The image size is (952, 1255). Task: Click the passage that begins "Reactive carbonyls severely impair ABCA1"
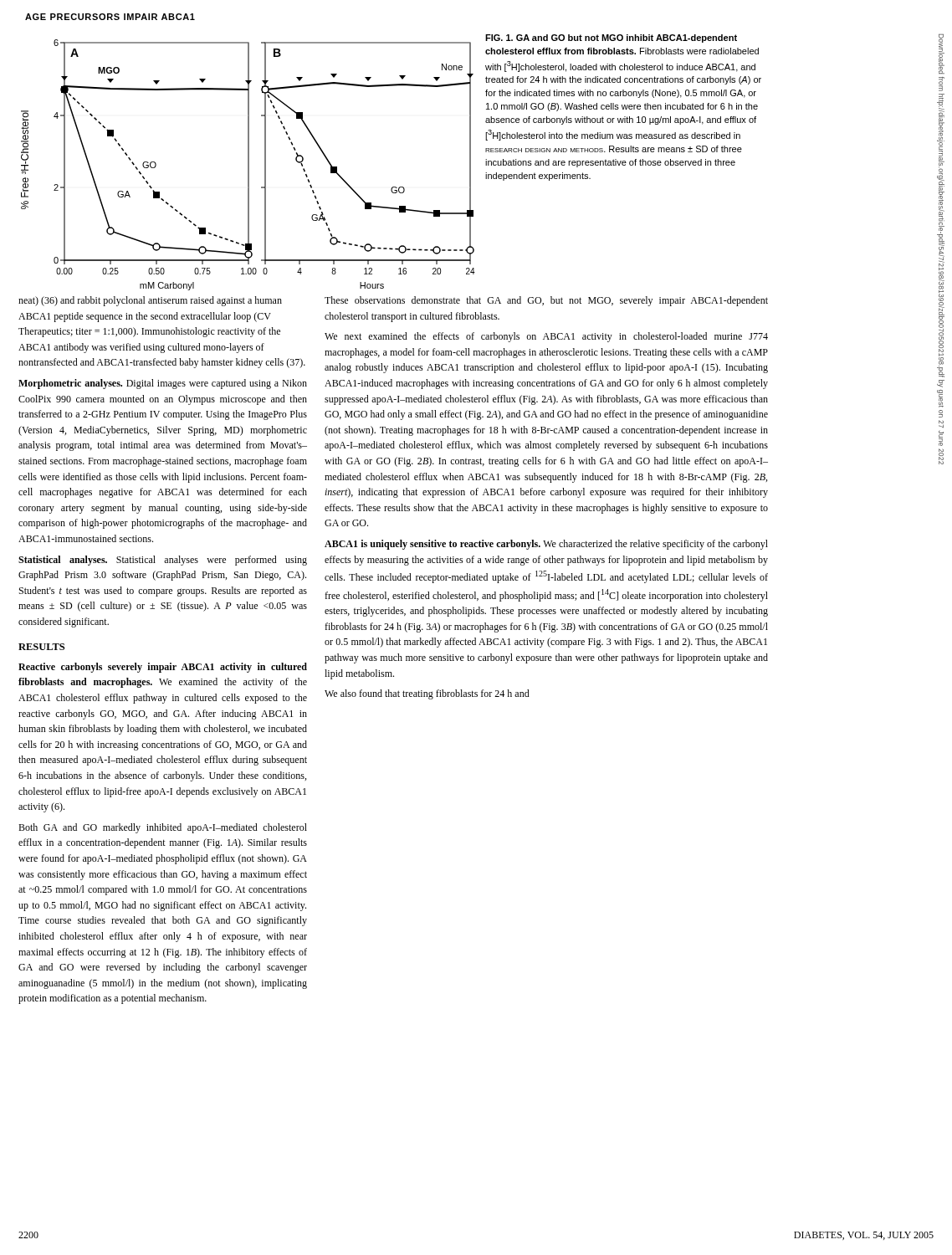coord(163,737)
